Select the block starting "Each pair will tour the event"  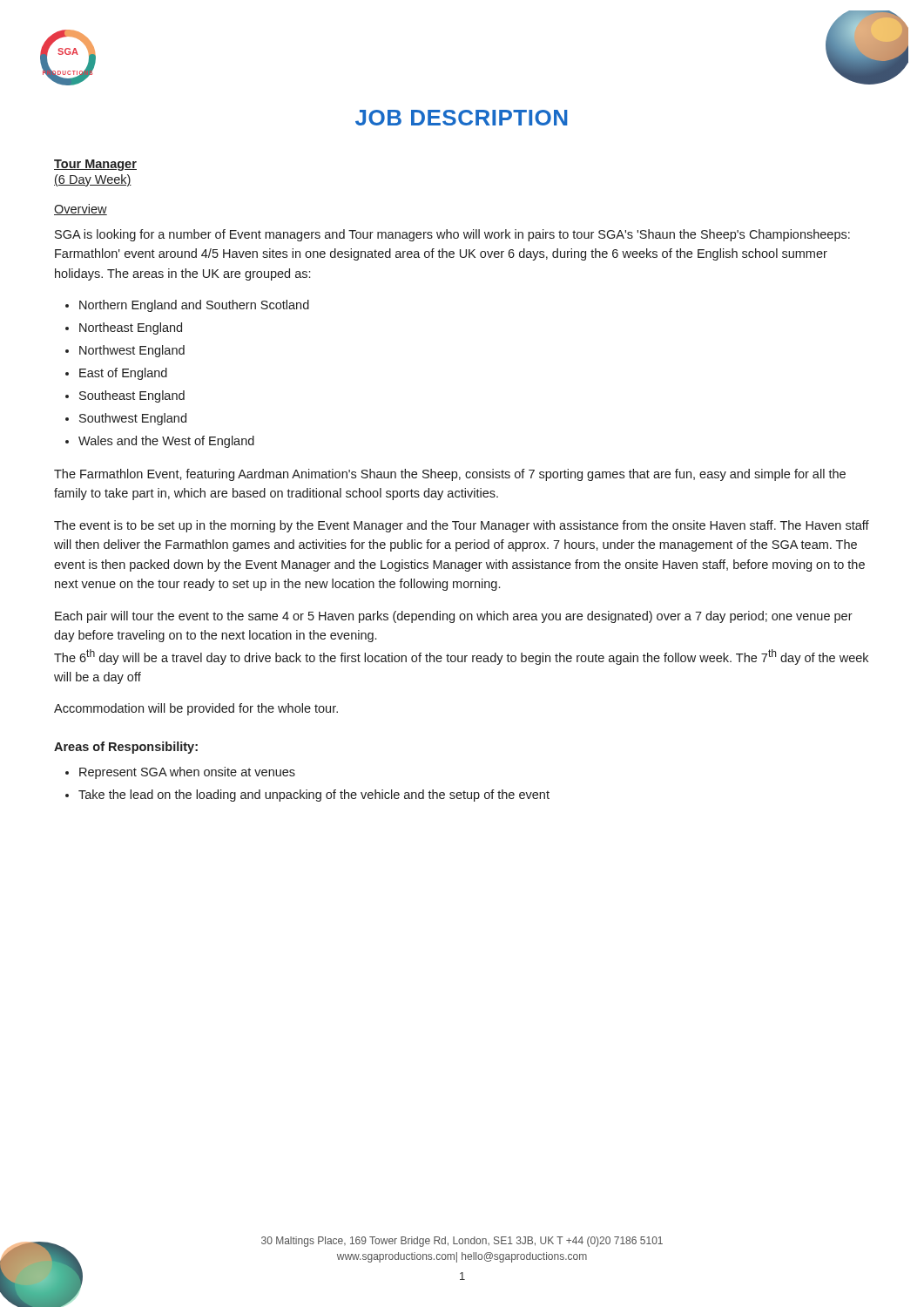pyautogui.click(x=461, y=646)
